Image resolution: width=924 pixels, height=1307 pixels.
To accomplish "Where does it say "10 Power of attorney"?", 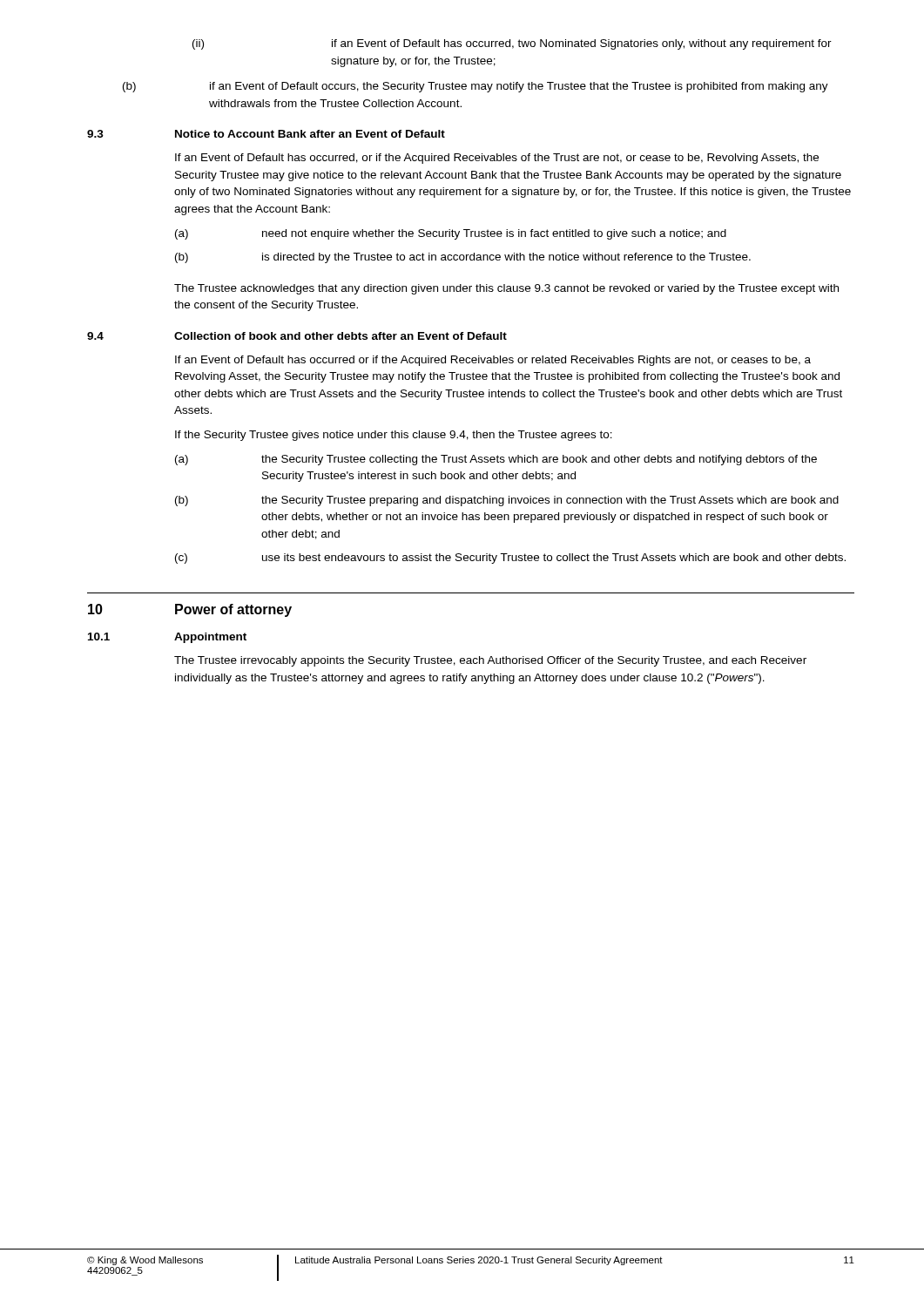I will pyautogui.click(x=190, y=610).
